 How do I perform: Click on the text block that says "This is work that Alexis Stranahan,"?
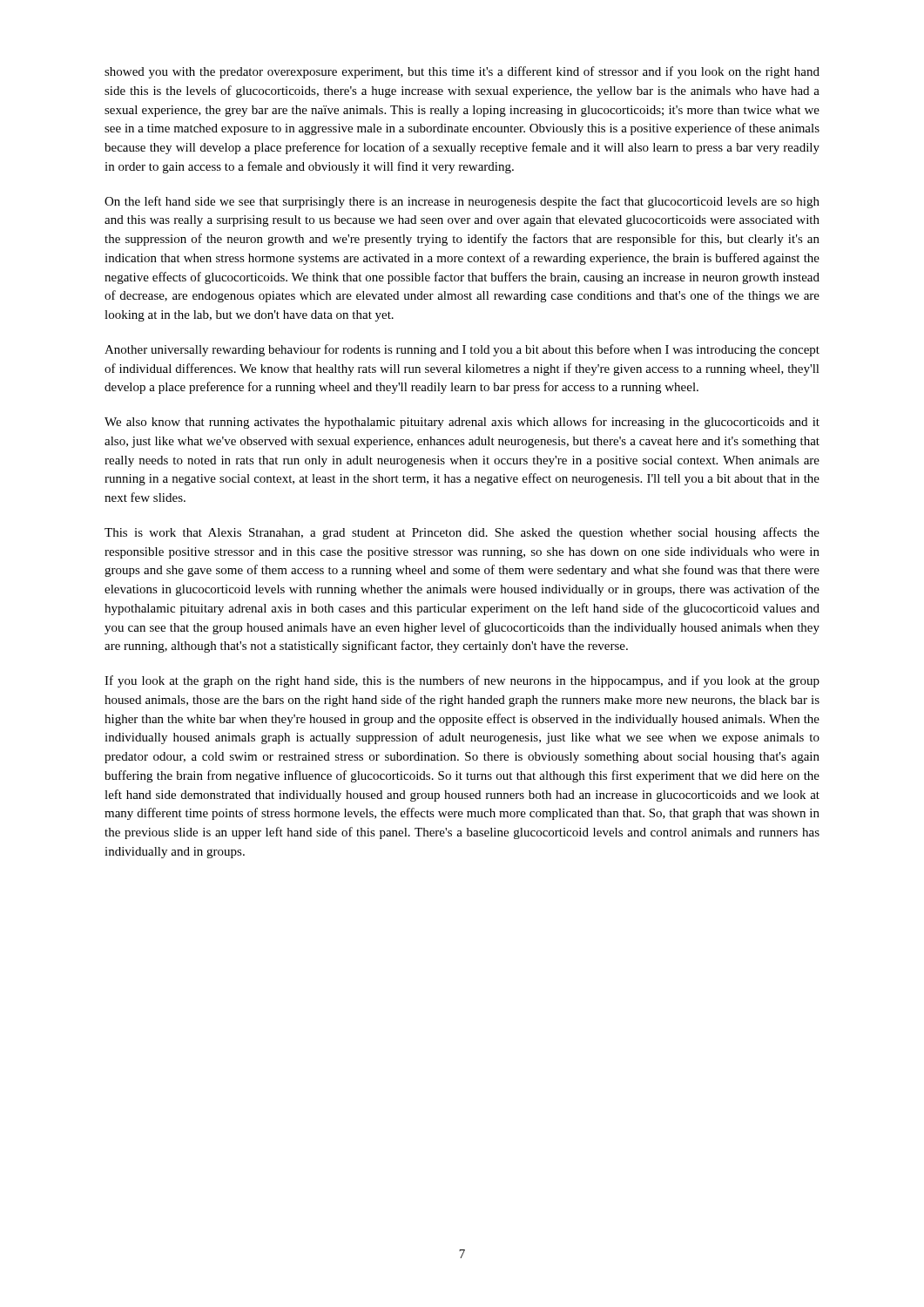point(462,589)
